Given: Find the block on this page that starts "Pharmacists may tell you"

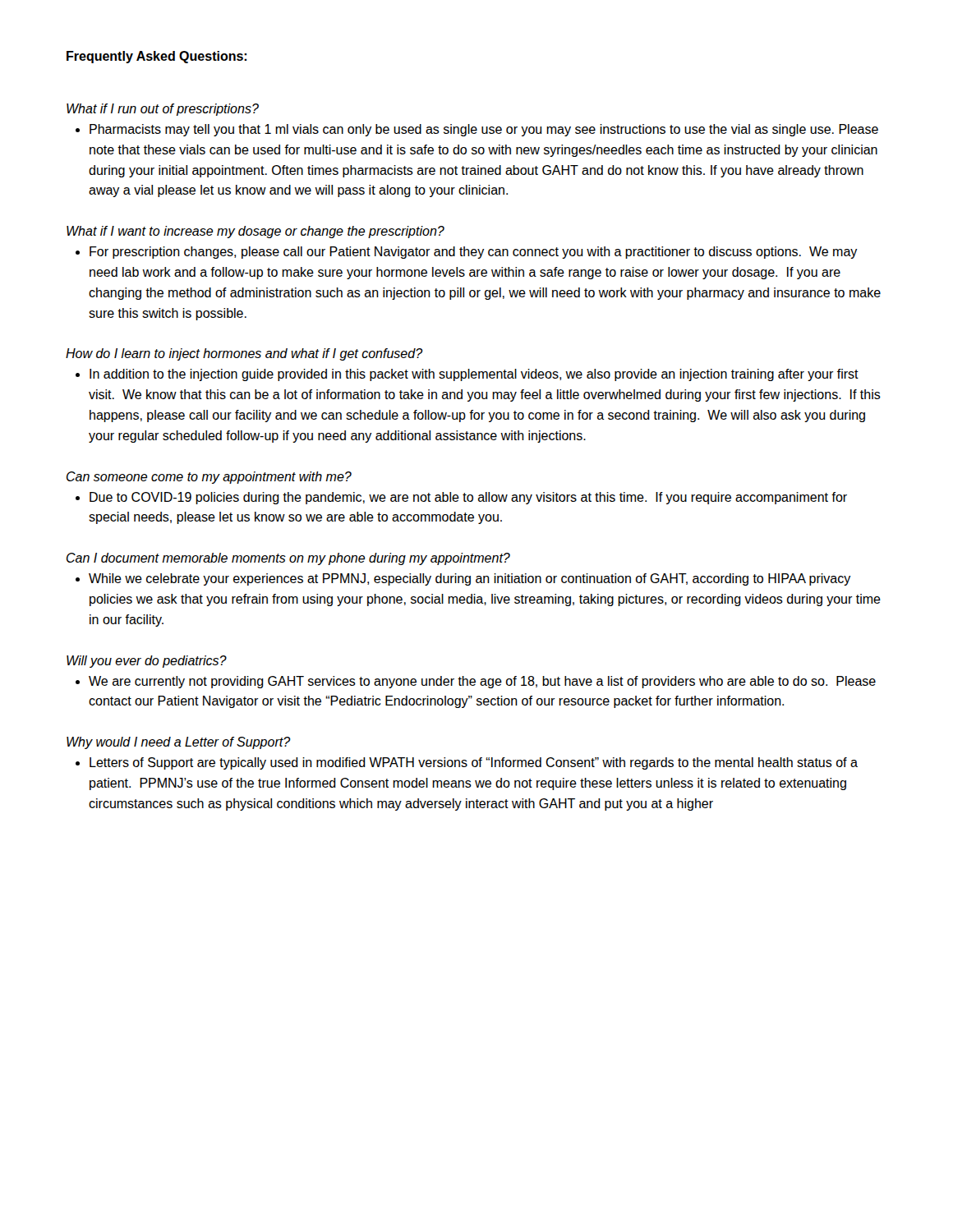Looking at the screenshot, I should [x=476, y=161].
